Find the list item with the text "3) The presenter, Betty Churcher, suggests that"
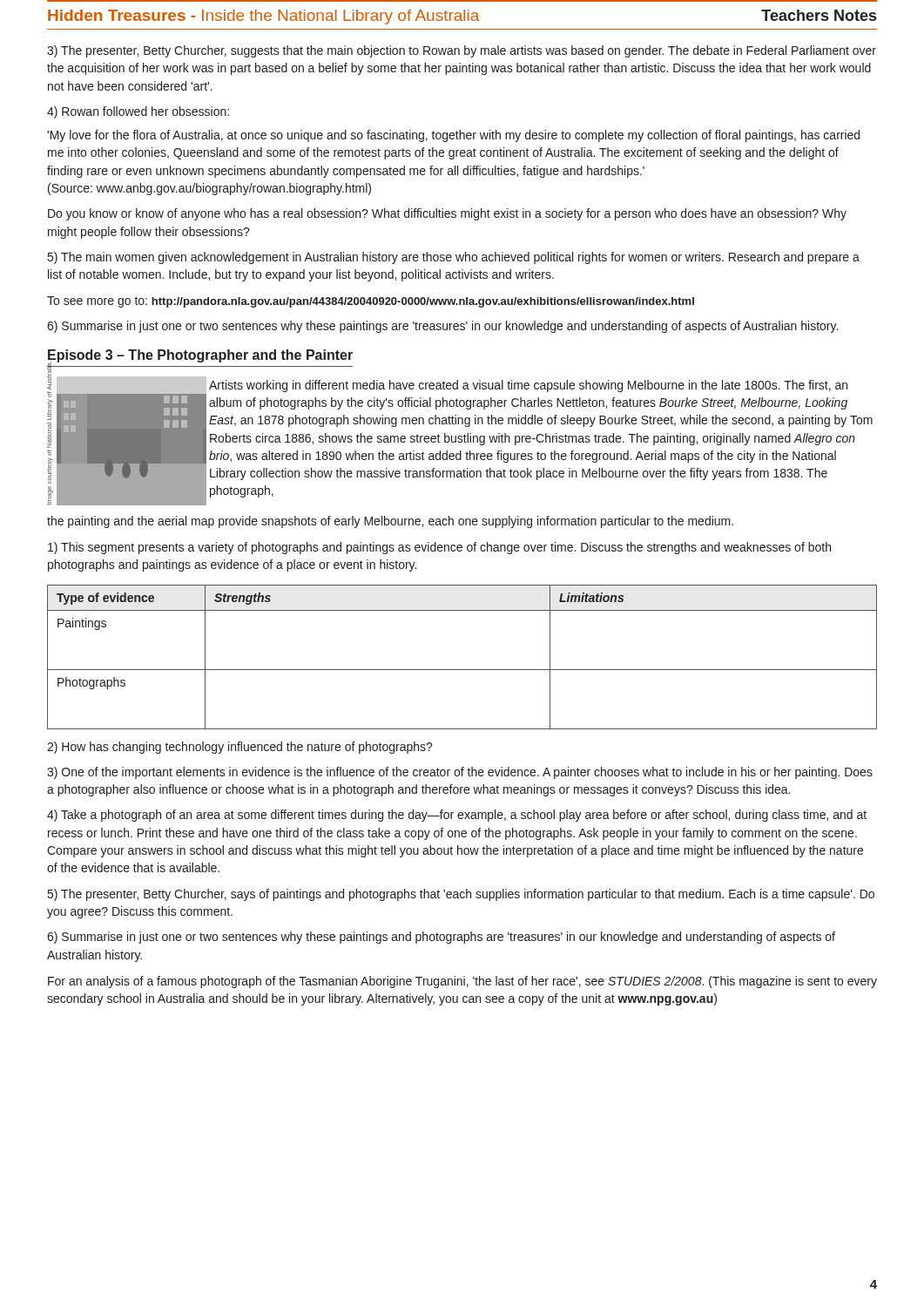The width and height of the screenshot is (924, 1307). click(462, 68)
